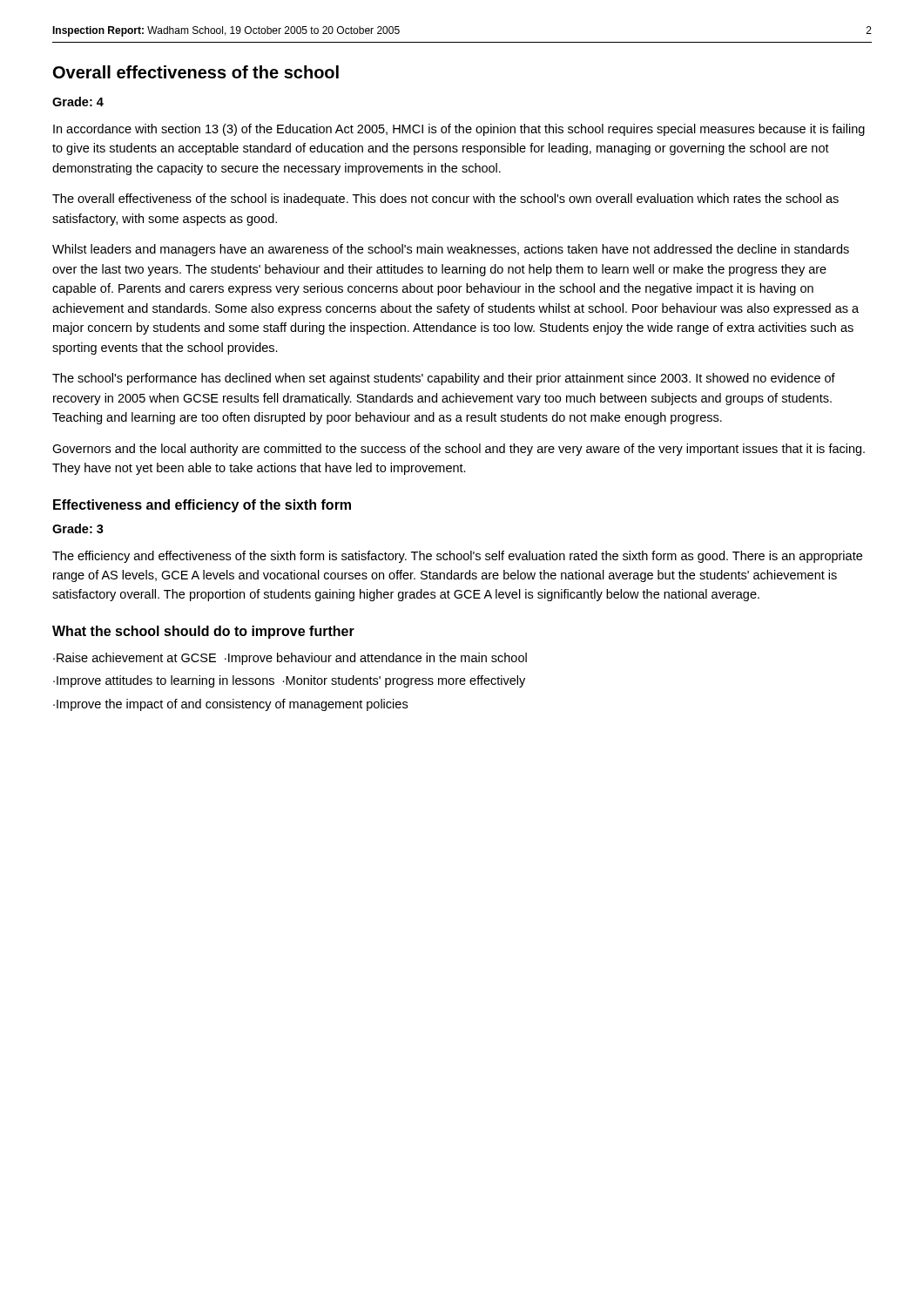The image size is (924, 1307).
Task: Locate the section header that says "Effectiveness and efficiency of the sixth form"
Action: coord(202,506)
